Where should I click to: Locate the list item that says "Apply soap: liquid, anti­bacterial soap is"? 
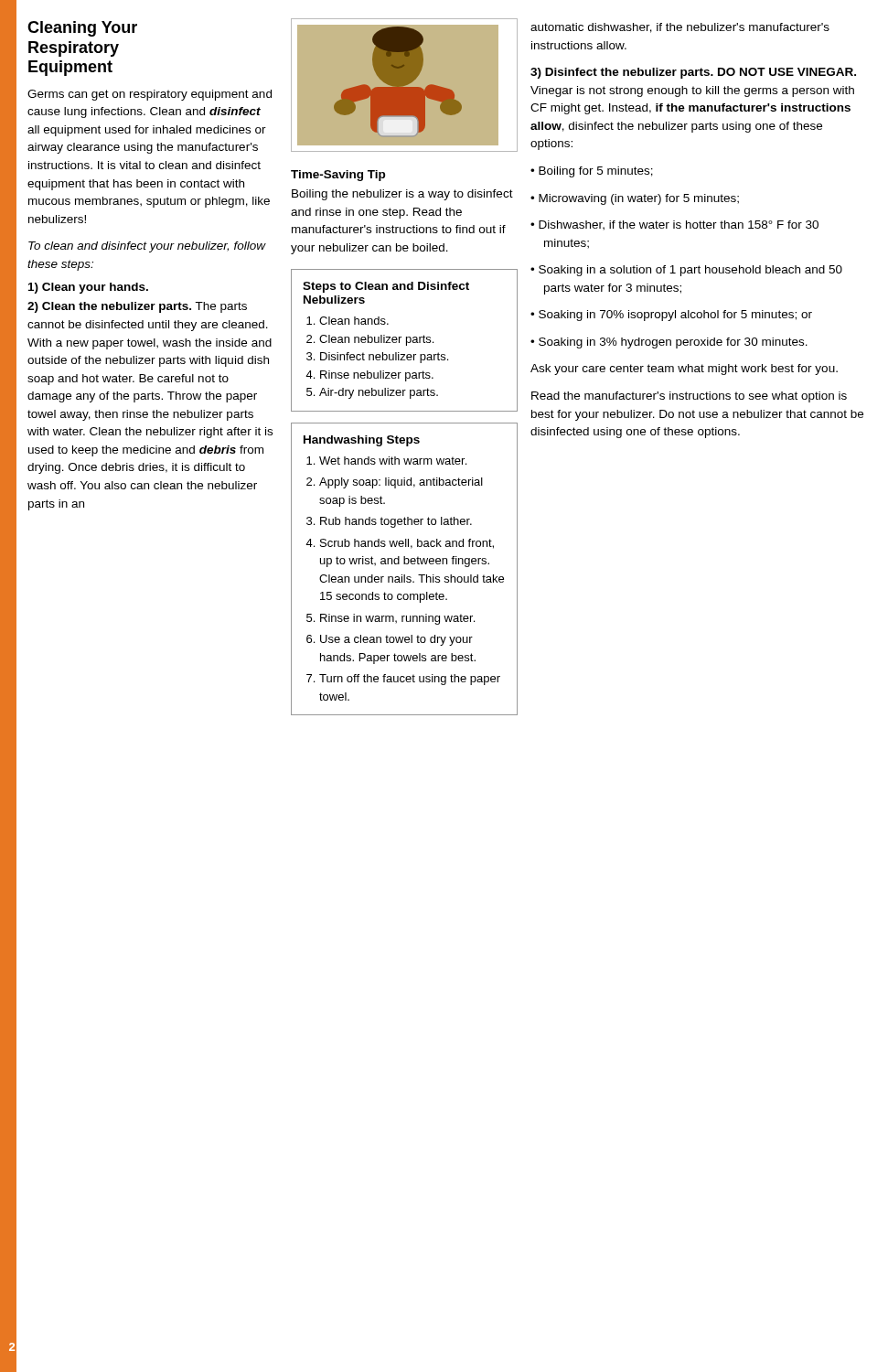(401, 491)
